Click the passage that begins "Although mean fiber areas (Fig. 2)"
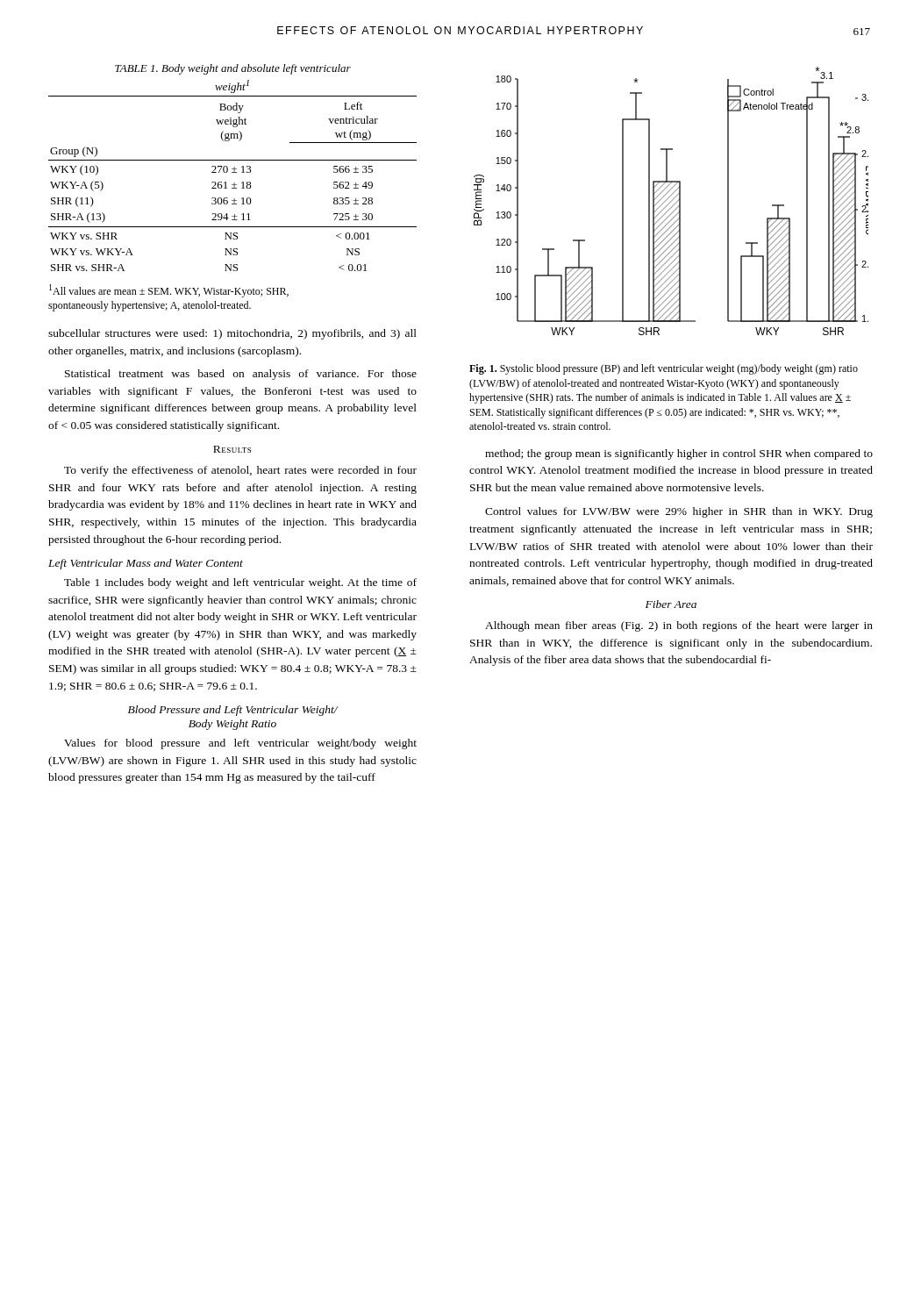Image resolution: width=921 pixels, height=1316 pixels. [671, 643]
